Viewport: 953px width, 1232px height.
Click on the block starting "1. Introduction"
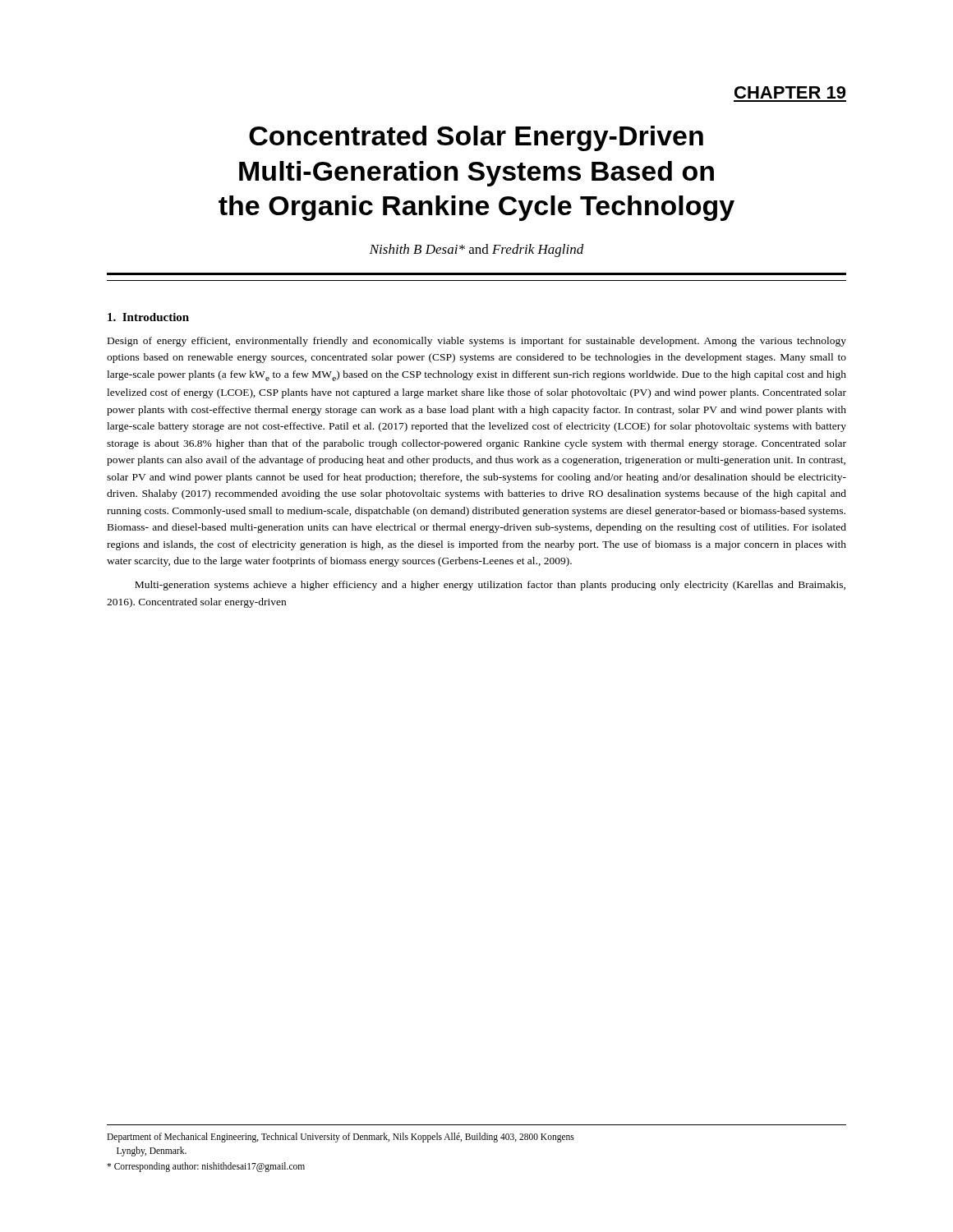(x=148, y=317)
